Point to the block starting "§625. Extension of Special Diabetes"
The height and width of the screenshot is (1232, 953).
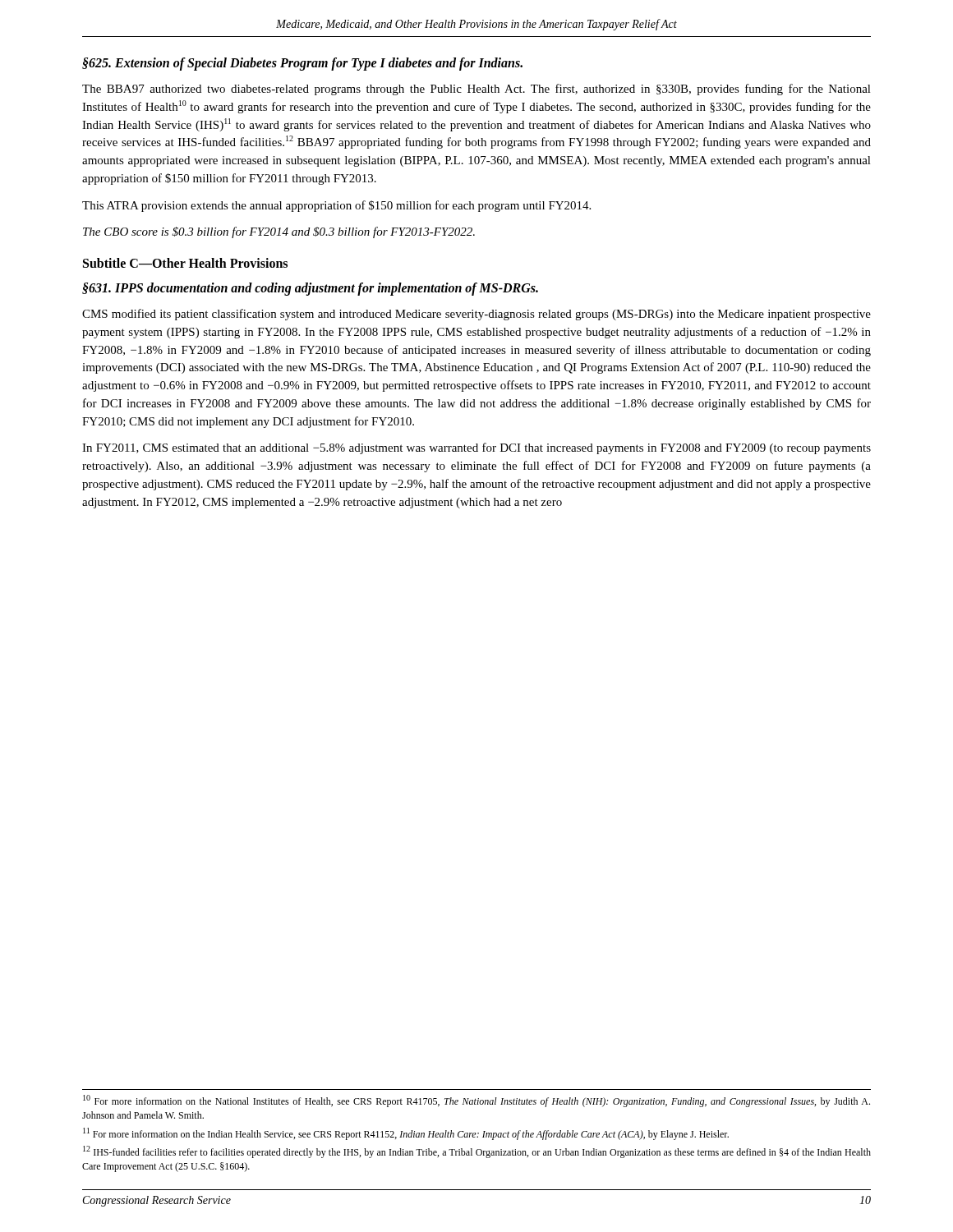coord(476,63)
